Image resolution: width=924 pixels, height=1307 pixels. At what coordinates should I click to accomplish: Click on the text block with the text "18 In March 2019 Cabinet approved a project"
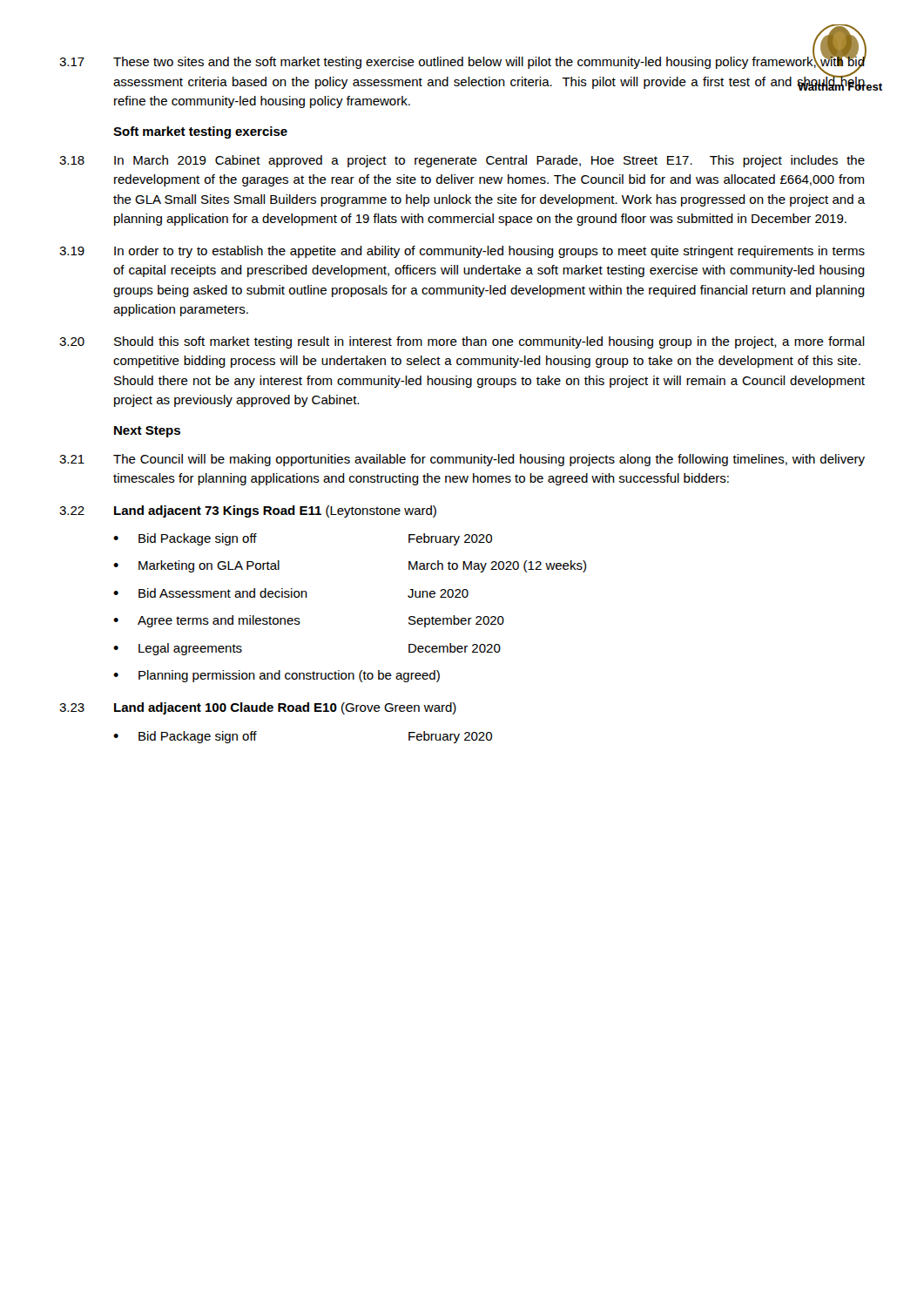[462, 190]
